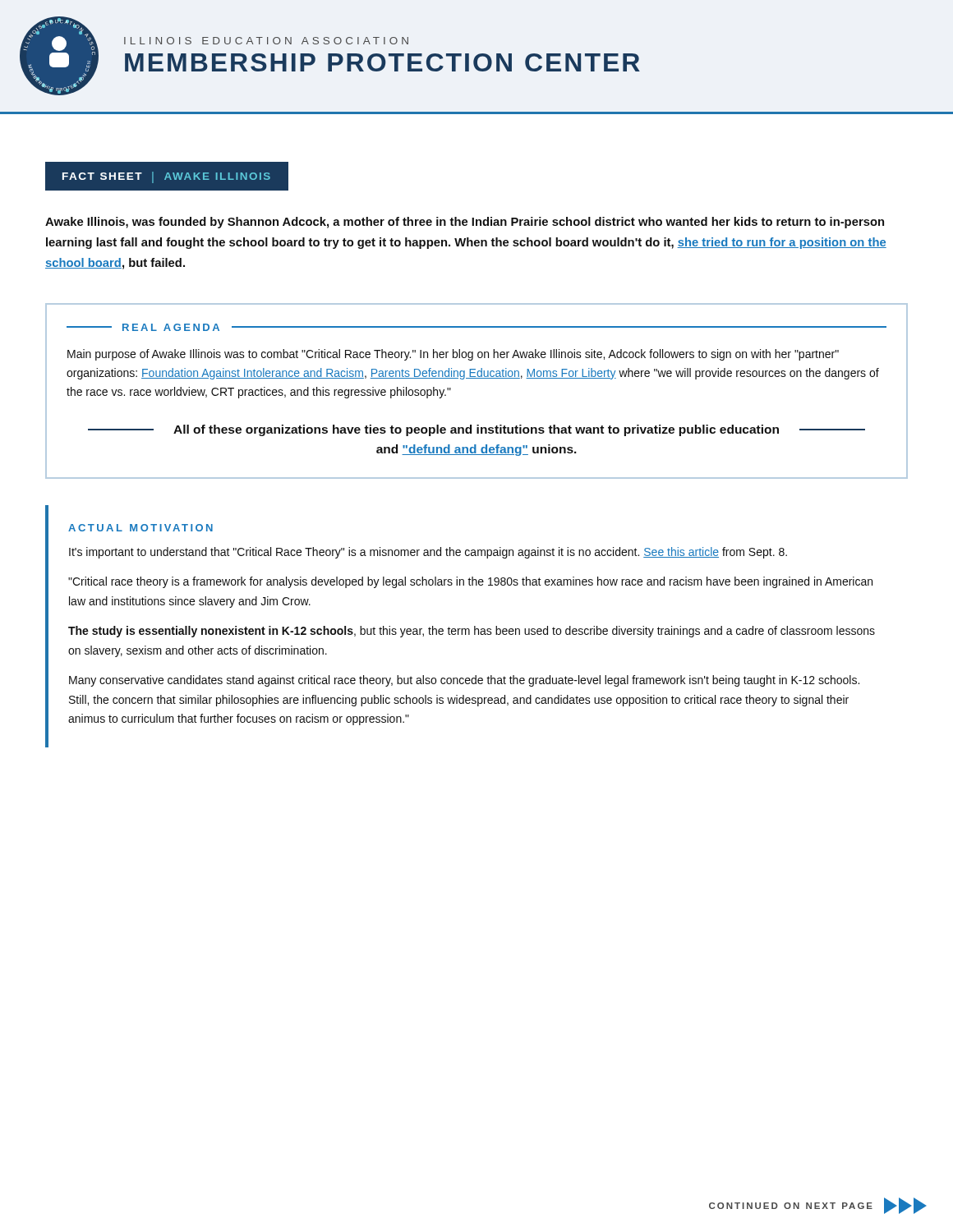Find the block on this page that starts ""Critical race theory"

[471, 591]
